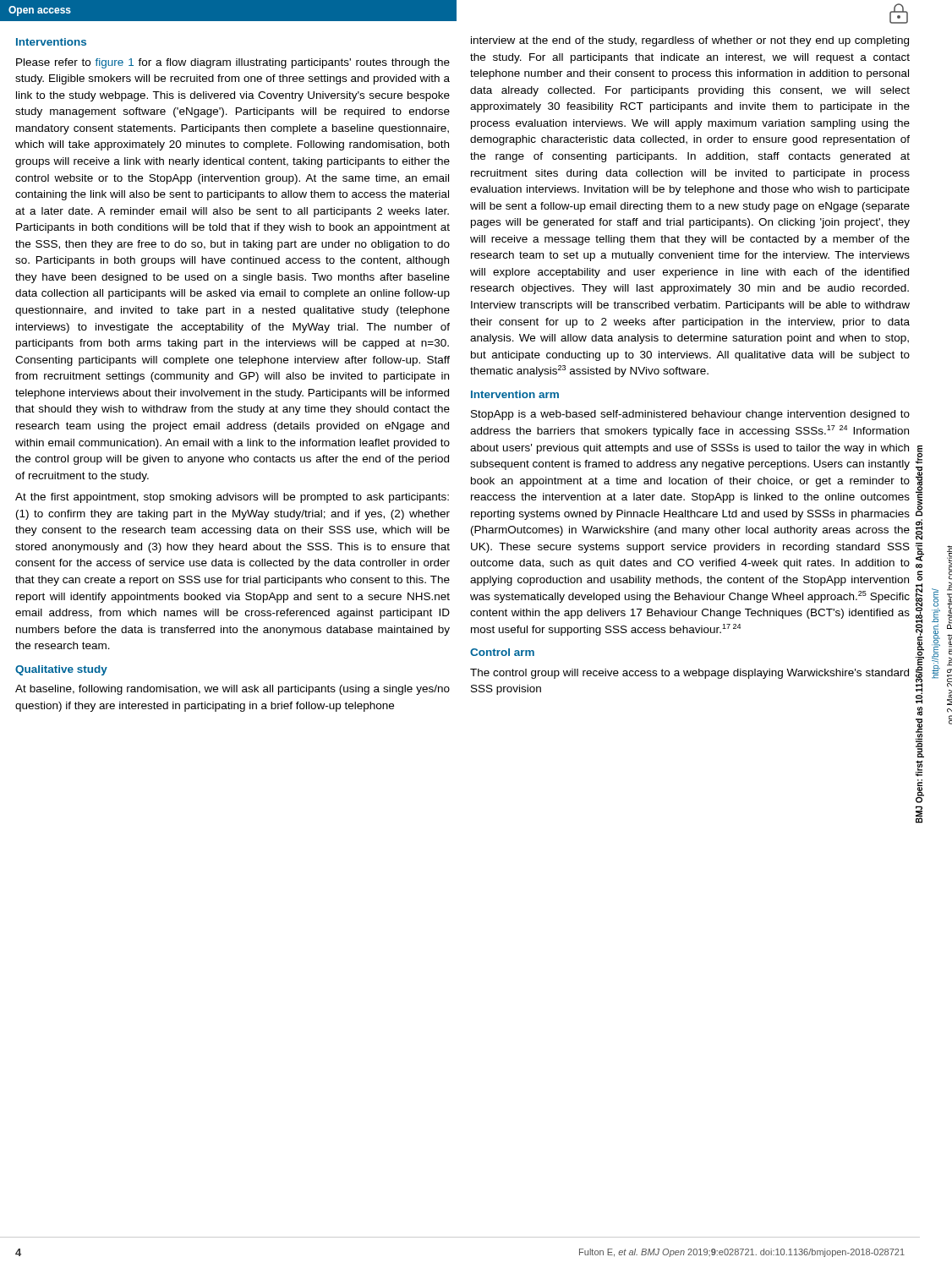Select the block starting "Please refer to figure"

(x=233, y=269)
